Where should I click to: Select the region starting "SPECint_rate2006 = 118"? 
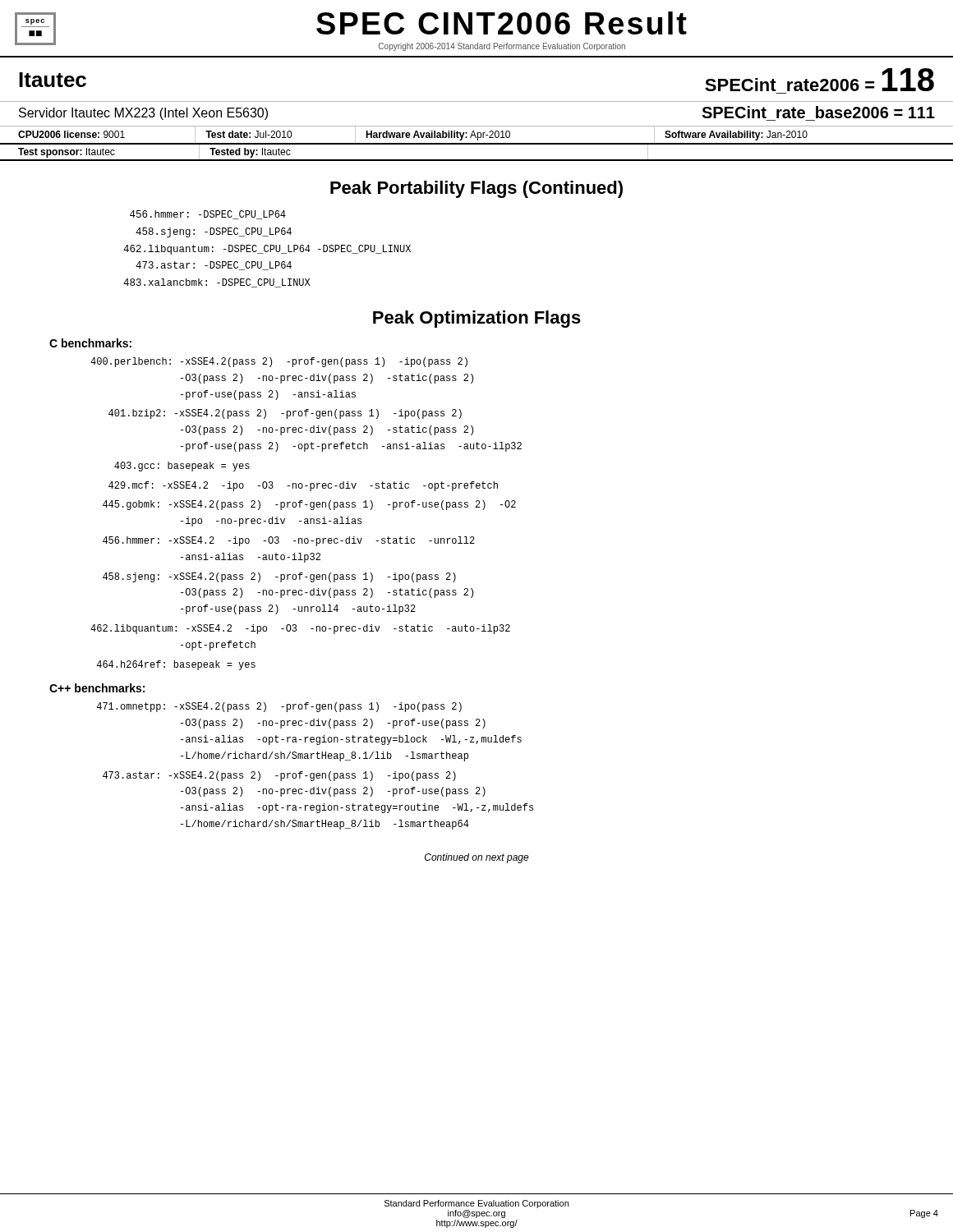coord(820,80)
